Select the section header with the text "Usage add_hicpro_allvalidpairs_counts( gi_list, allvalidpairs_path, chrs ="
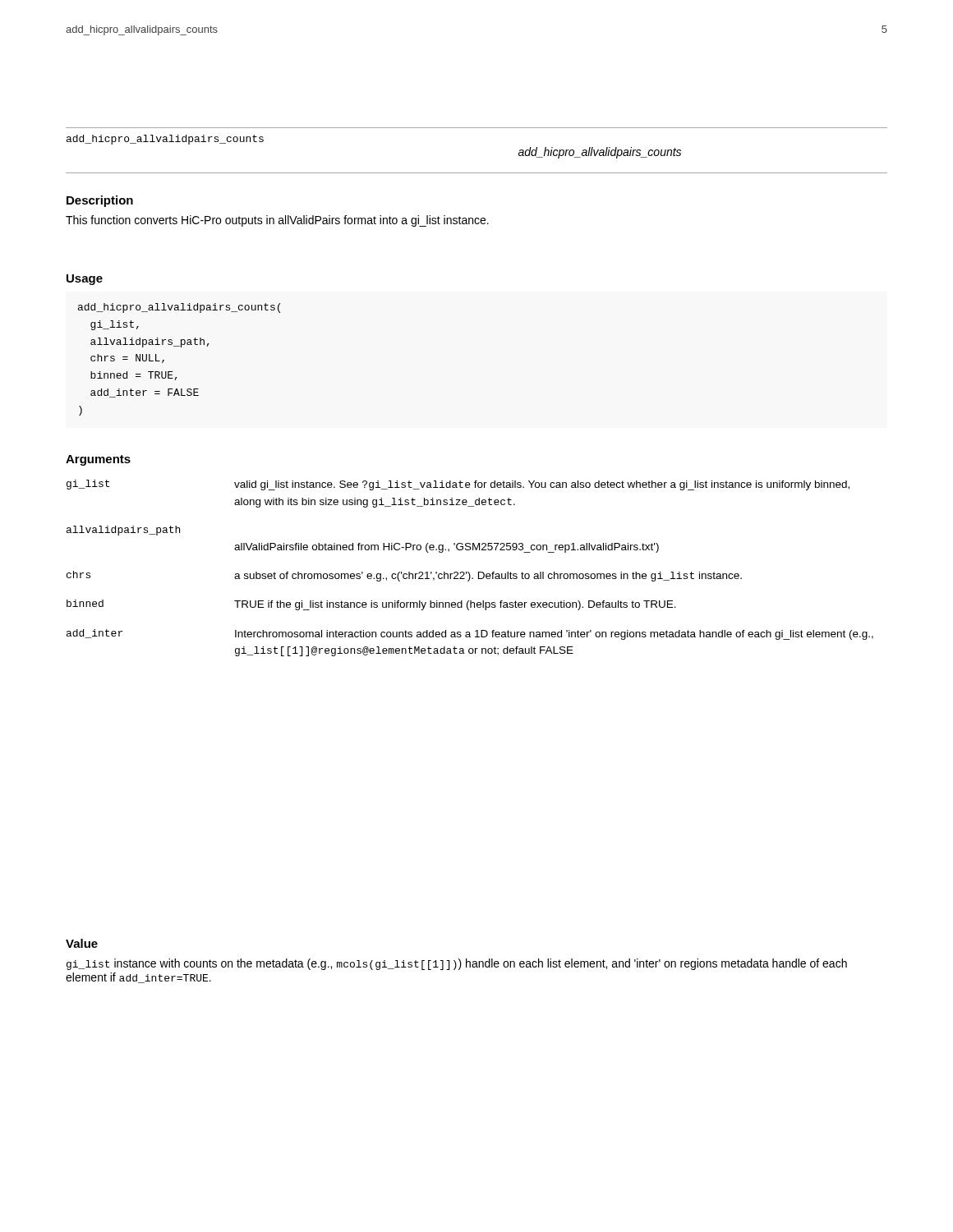Viewport: 953px width, 1232px height. 85,280
